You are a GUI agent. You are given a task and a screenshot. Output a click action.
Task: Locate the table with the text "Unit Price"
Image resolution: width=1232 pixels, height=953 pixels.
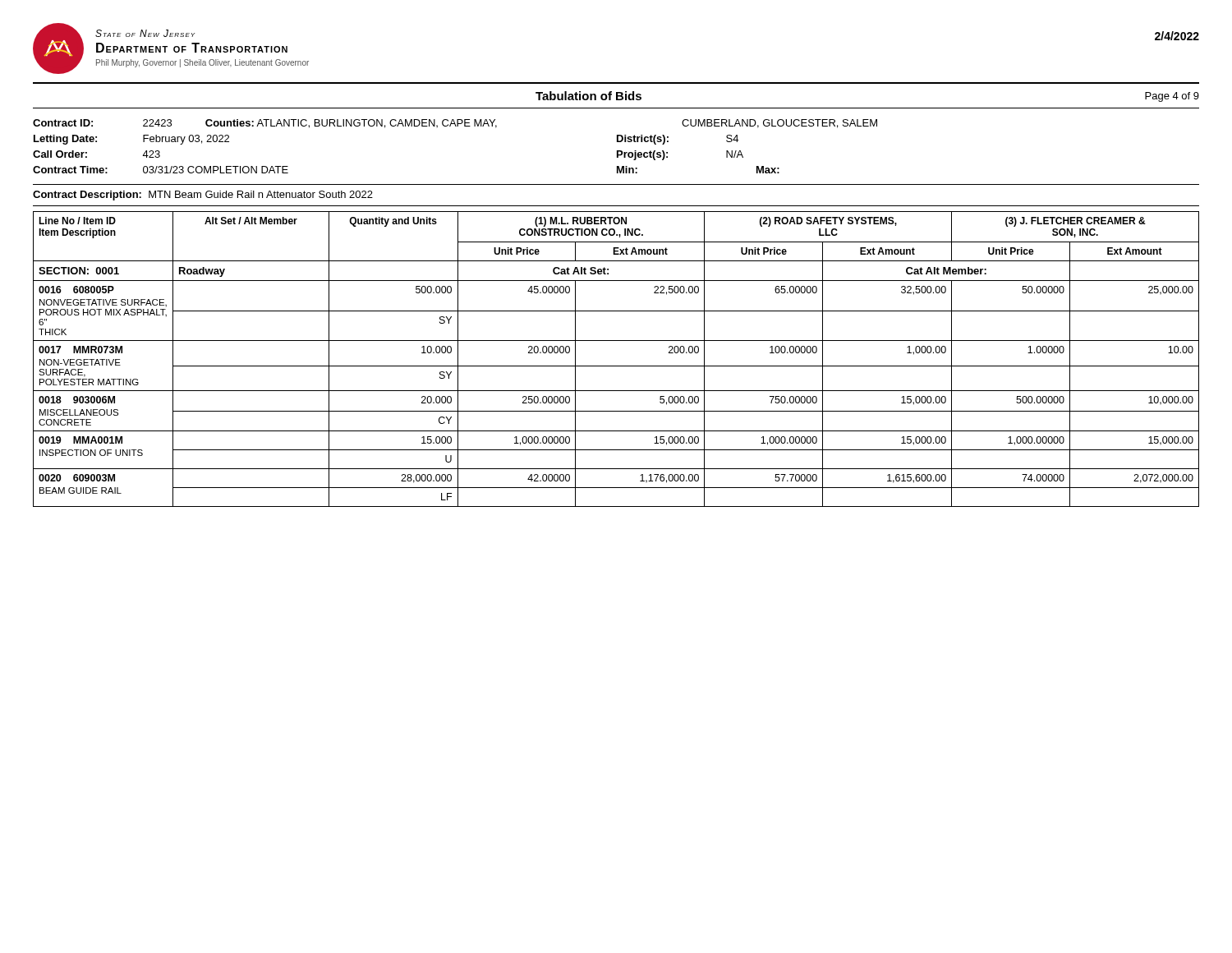tap(616, 359)
